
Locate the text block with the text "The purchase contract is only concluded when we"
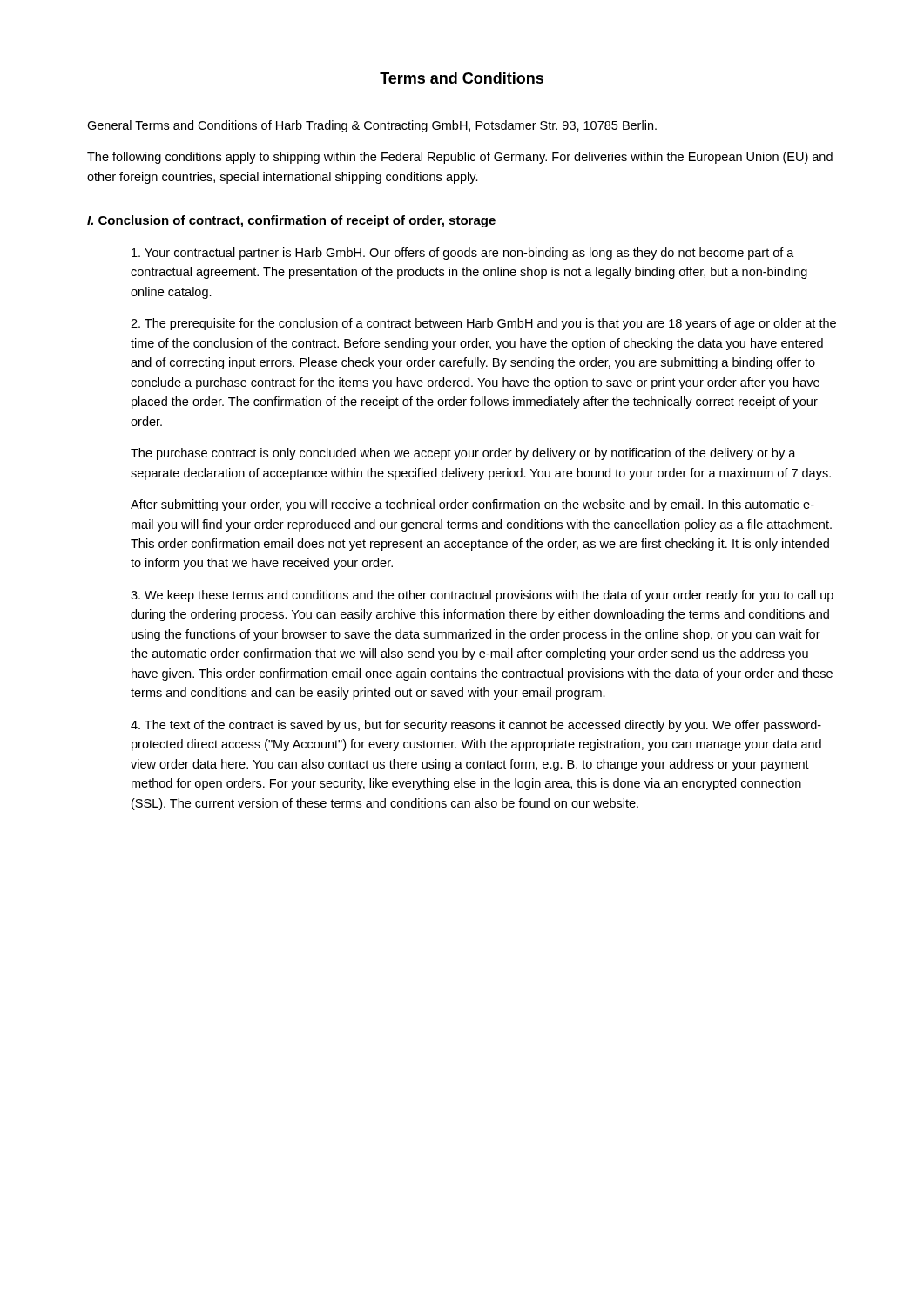481,463
